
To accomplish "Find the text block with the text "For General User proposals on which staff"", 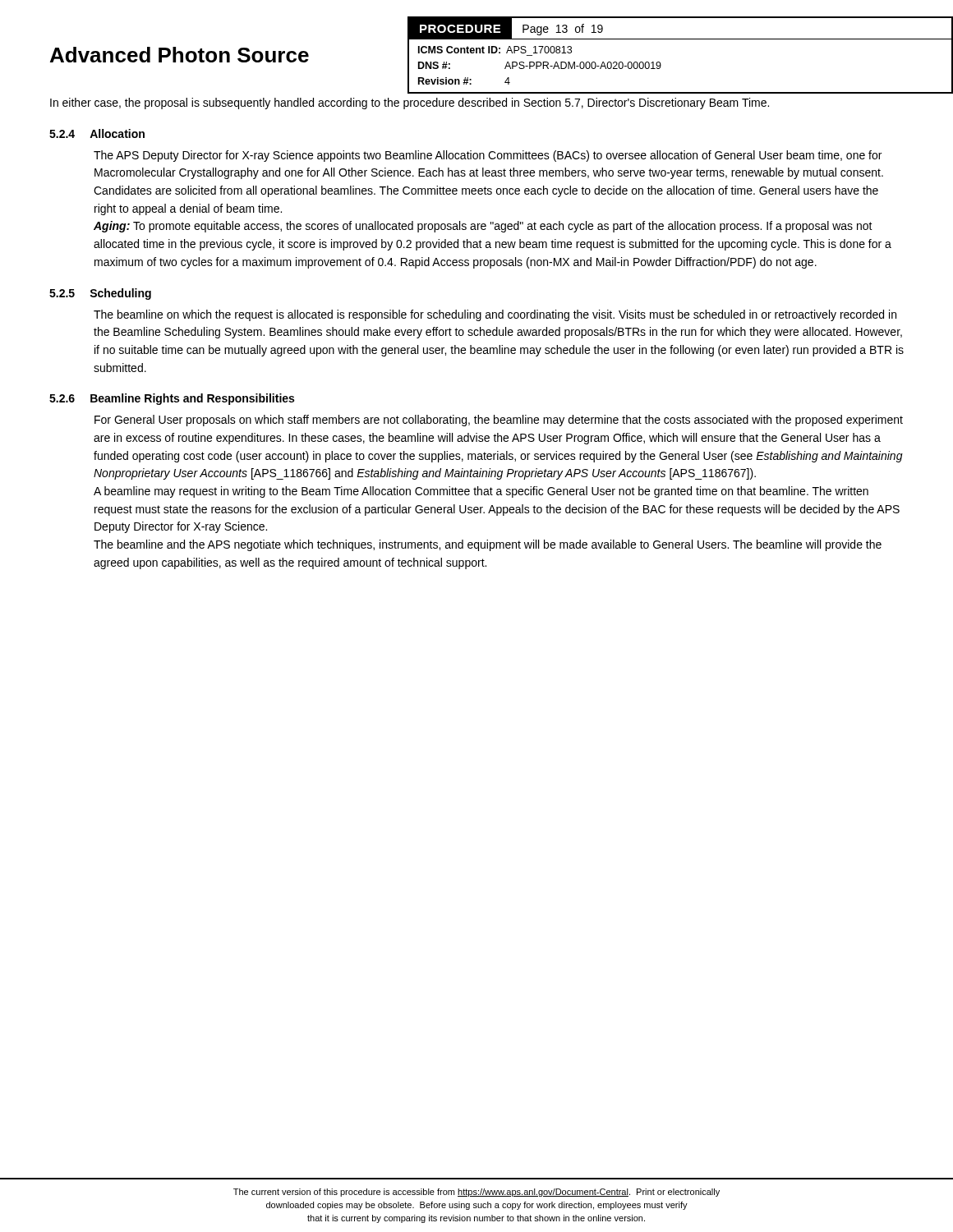I will pos(499,447).
